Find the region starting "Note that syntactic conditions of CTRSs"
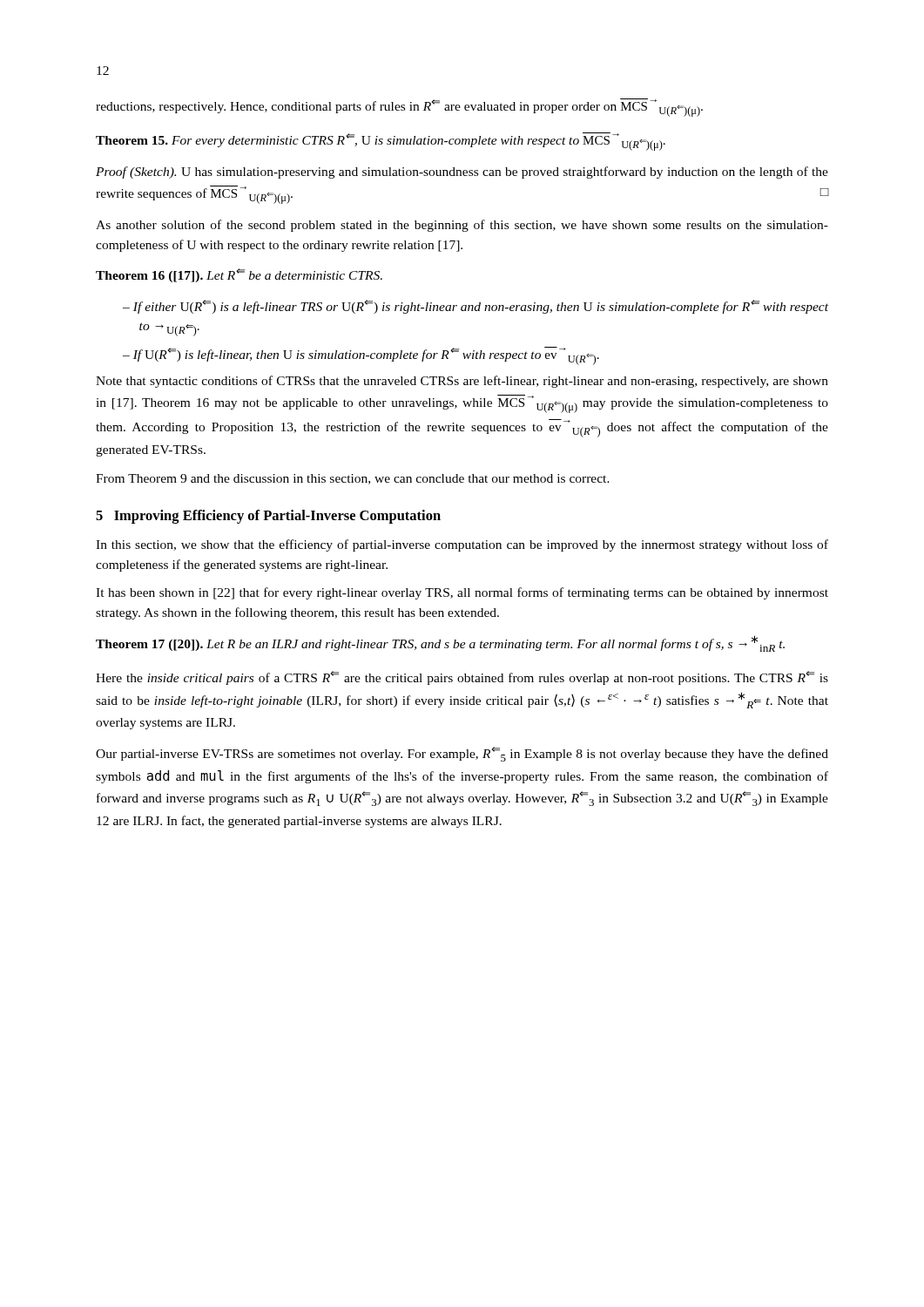Viewport: 924px width, 1307px height. [462, 416]
